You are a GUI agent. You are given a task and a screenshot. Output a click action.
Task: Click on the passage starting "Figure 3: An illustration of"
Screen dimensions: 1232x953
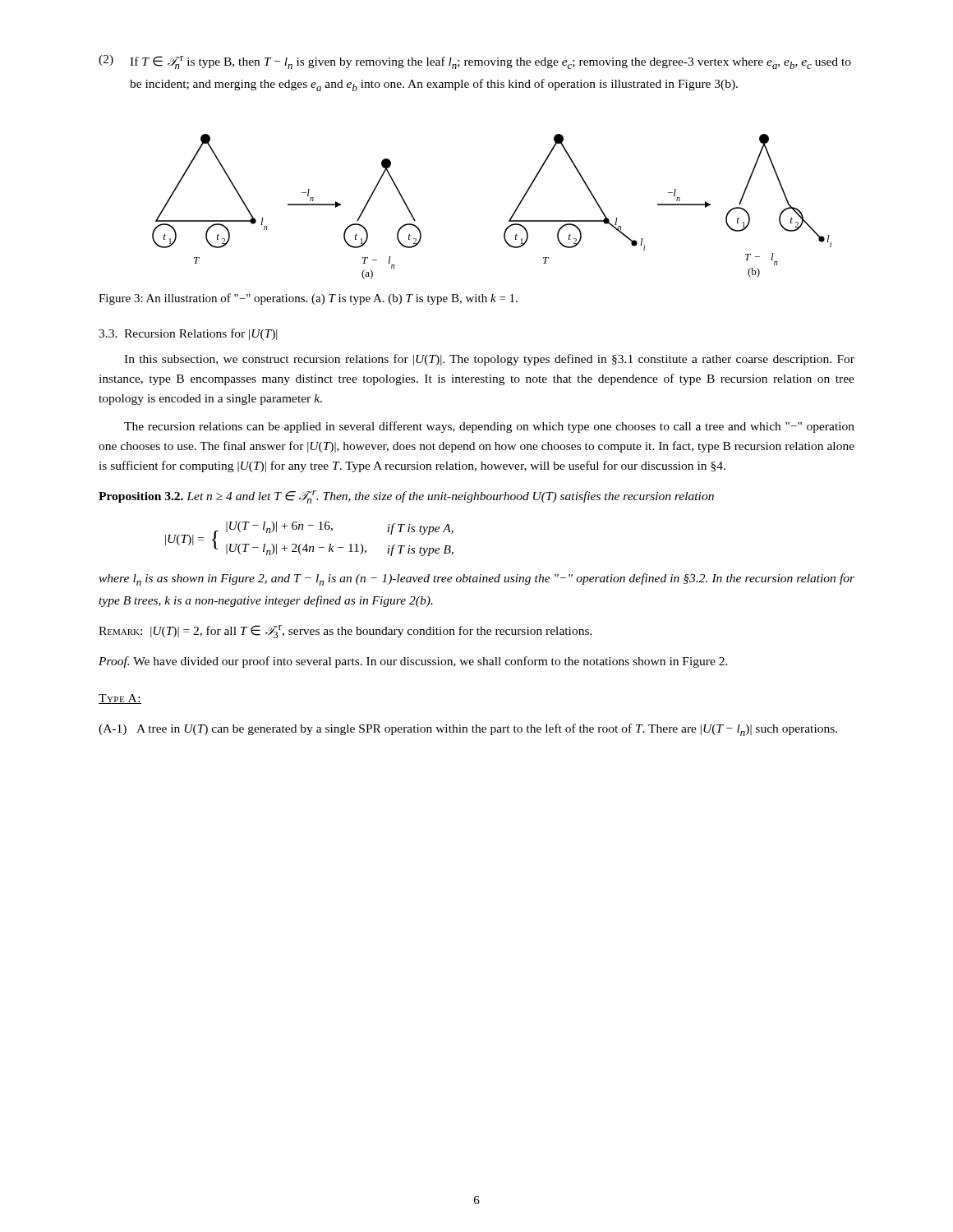pos(308,298)
